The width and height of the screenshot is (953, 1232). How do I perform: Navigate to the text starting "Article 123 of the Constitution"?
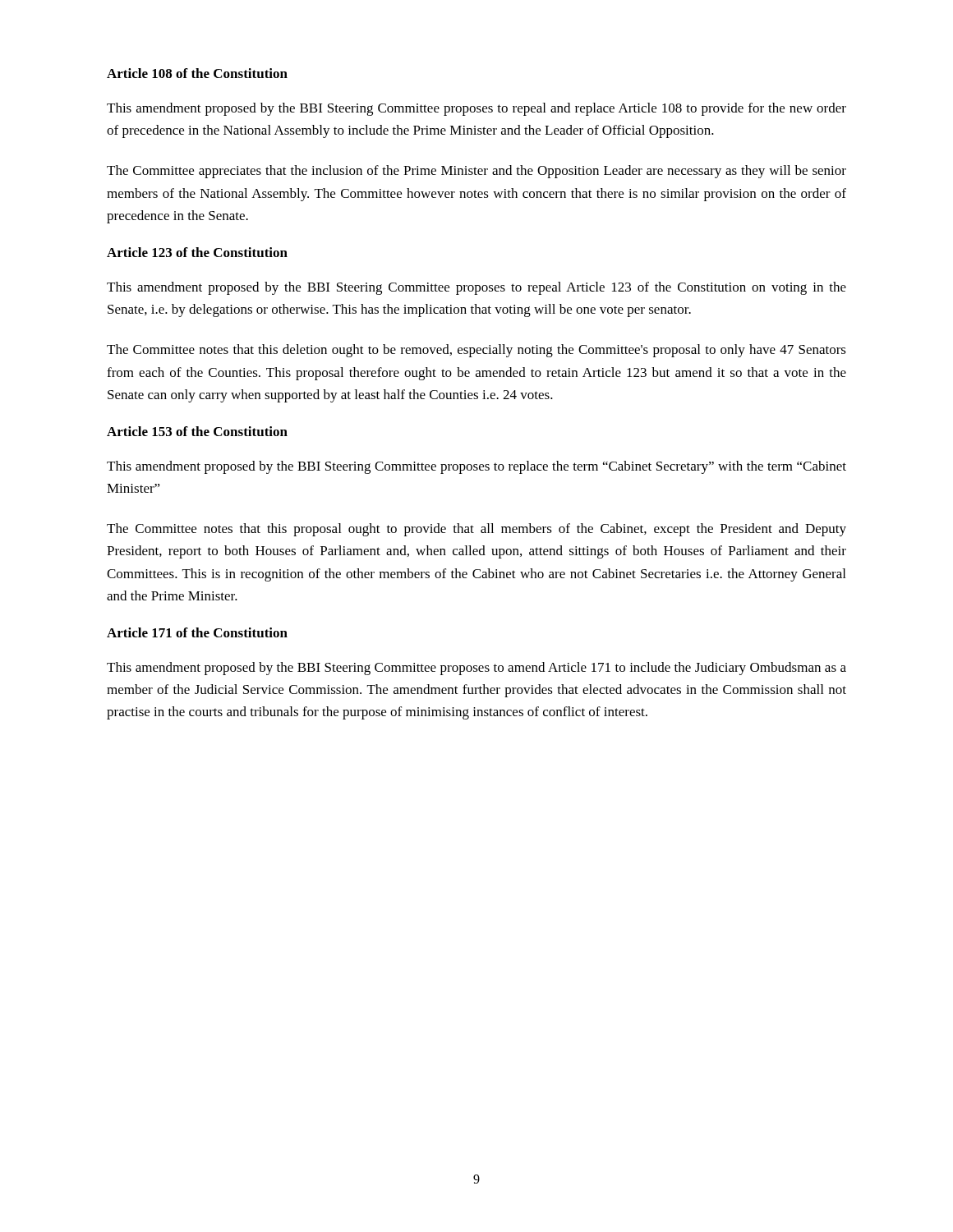tap(197, 252)
